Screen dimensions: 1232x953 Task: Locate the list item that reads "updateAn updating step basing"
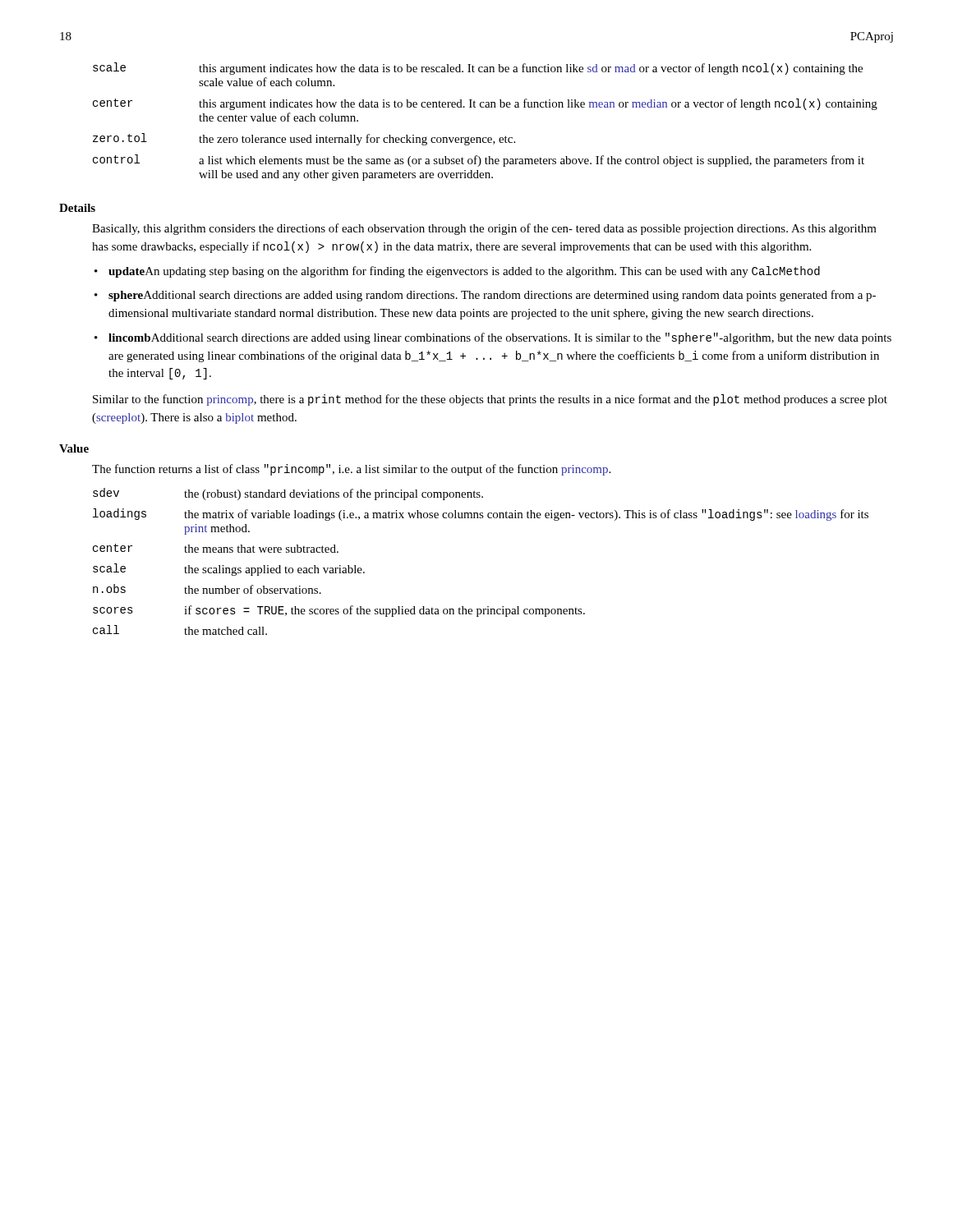[464, 271]
